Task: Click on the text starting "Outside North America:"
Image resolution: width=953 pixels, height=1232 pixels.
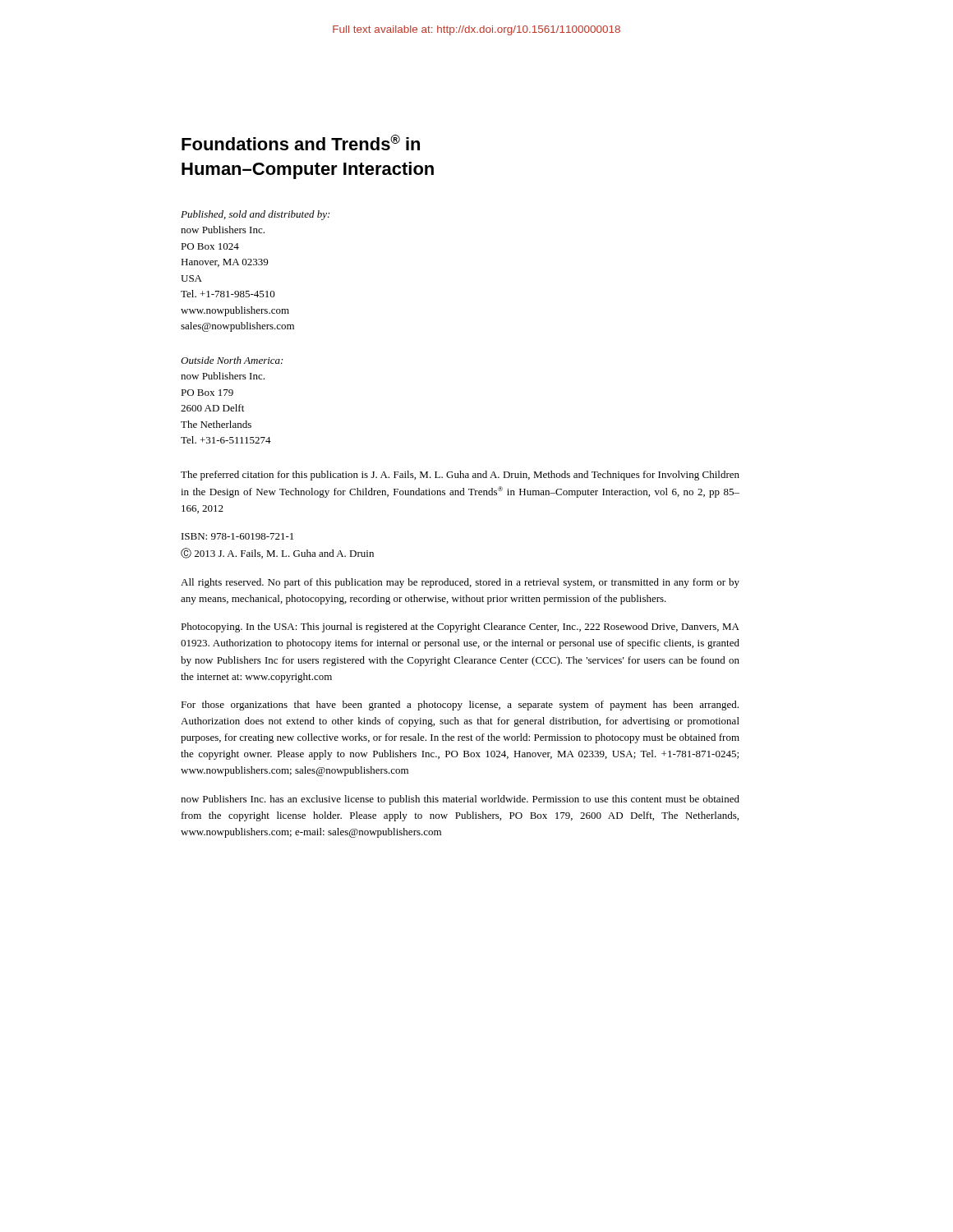Action: coord(232,400)
